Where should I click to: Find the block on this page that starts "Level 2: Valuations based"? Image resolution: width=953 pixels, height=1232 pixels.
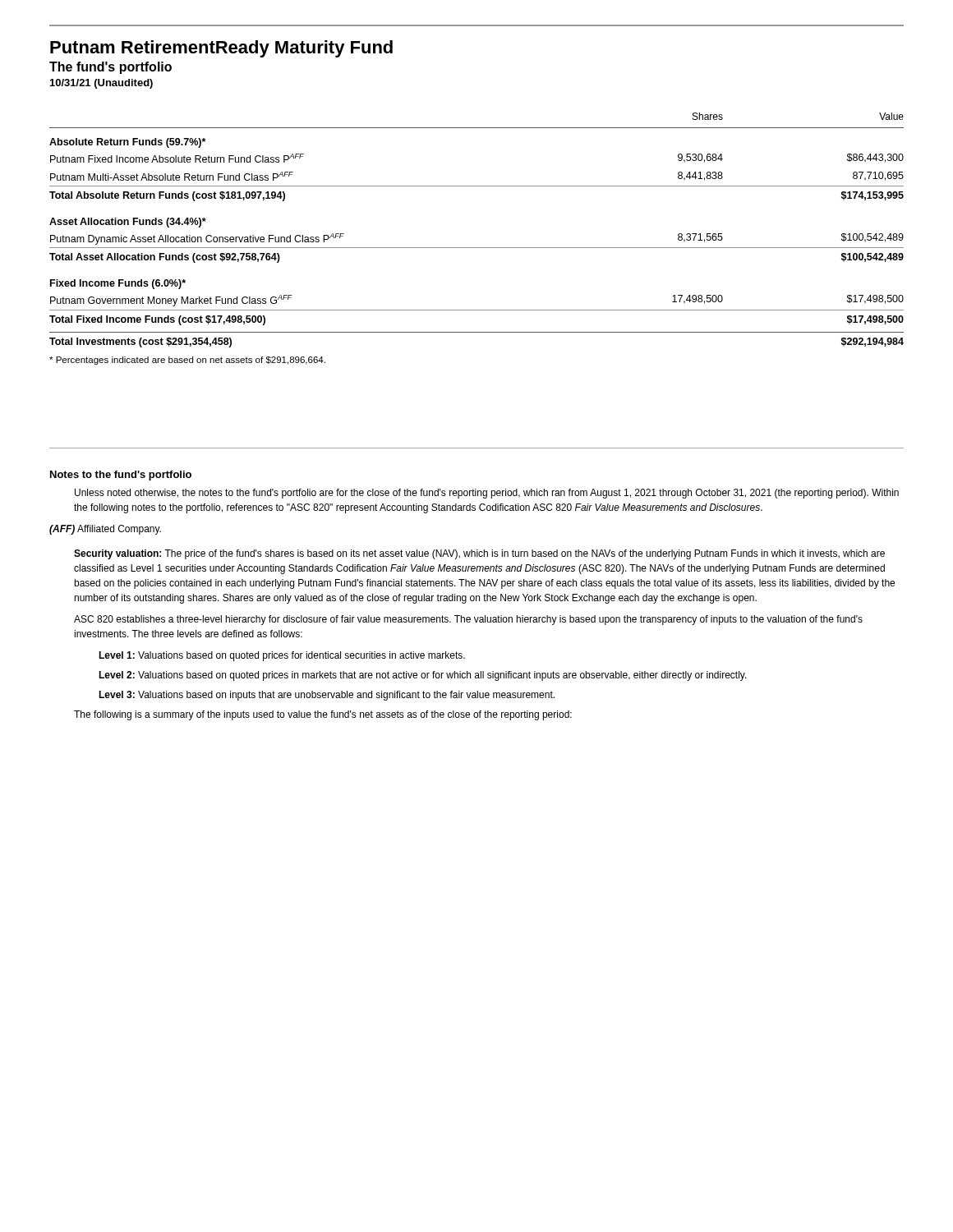pyautogui.click(x=423, y=675)
